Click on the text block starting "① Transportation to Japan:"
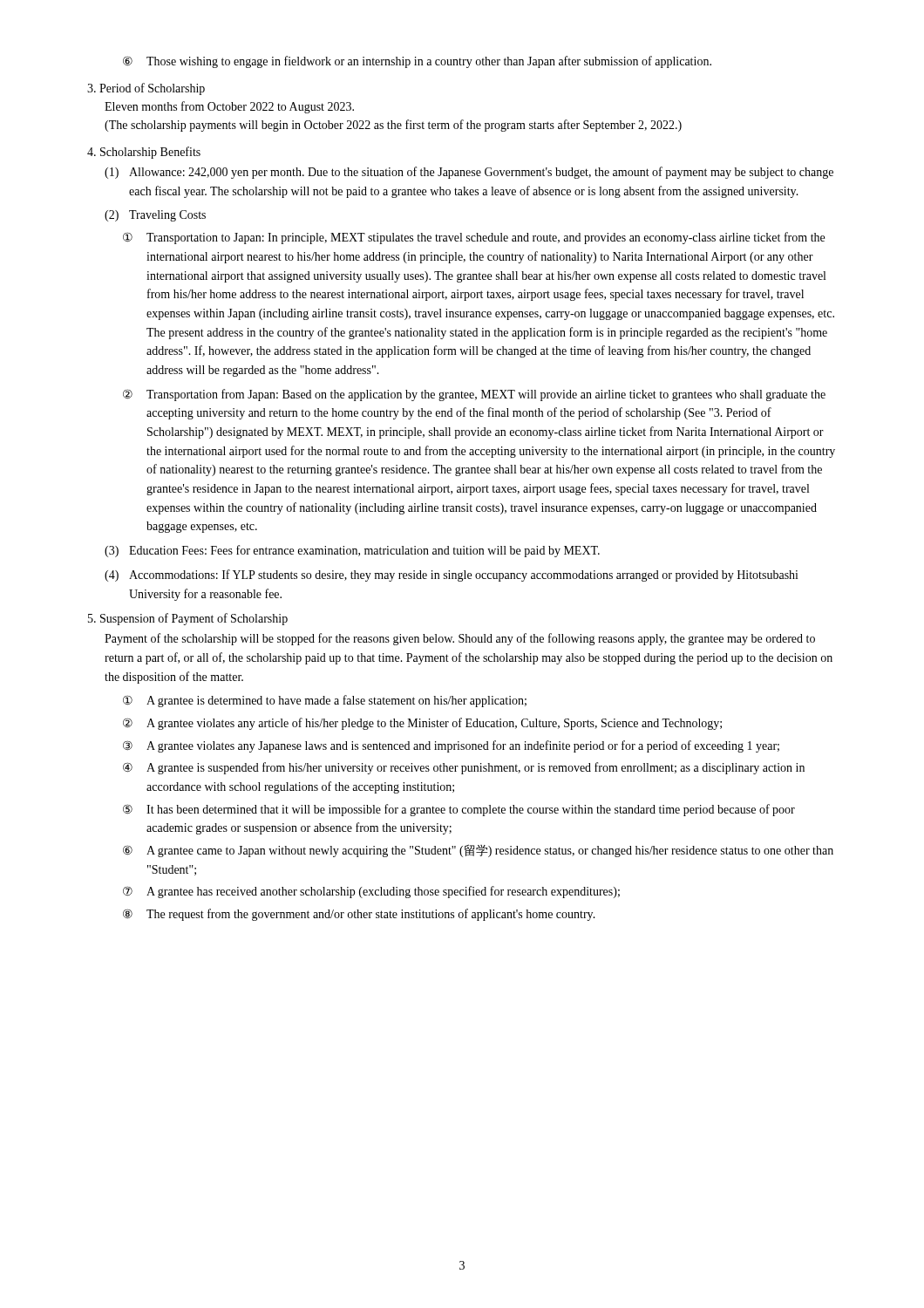This screenshot has width=924, height=1308. point(479,304)
